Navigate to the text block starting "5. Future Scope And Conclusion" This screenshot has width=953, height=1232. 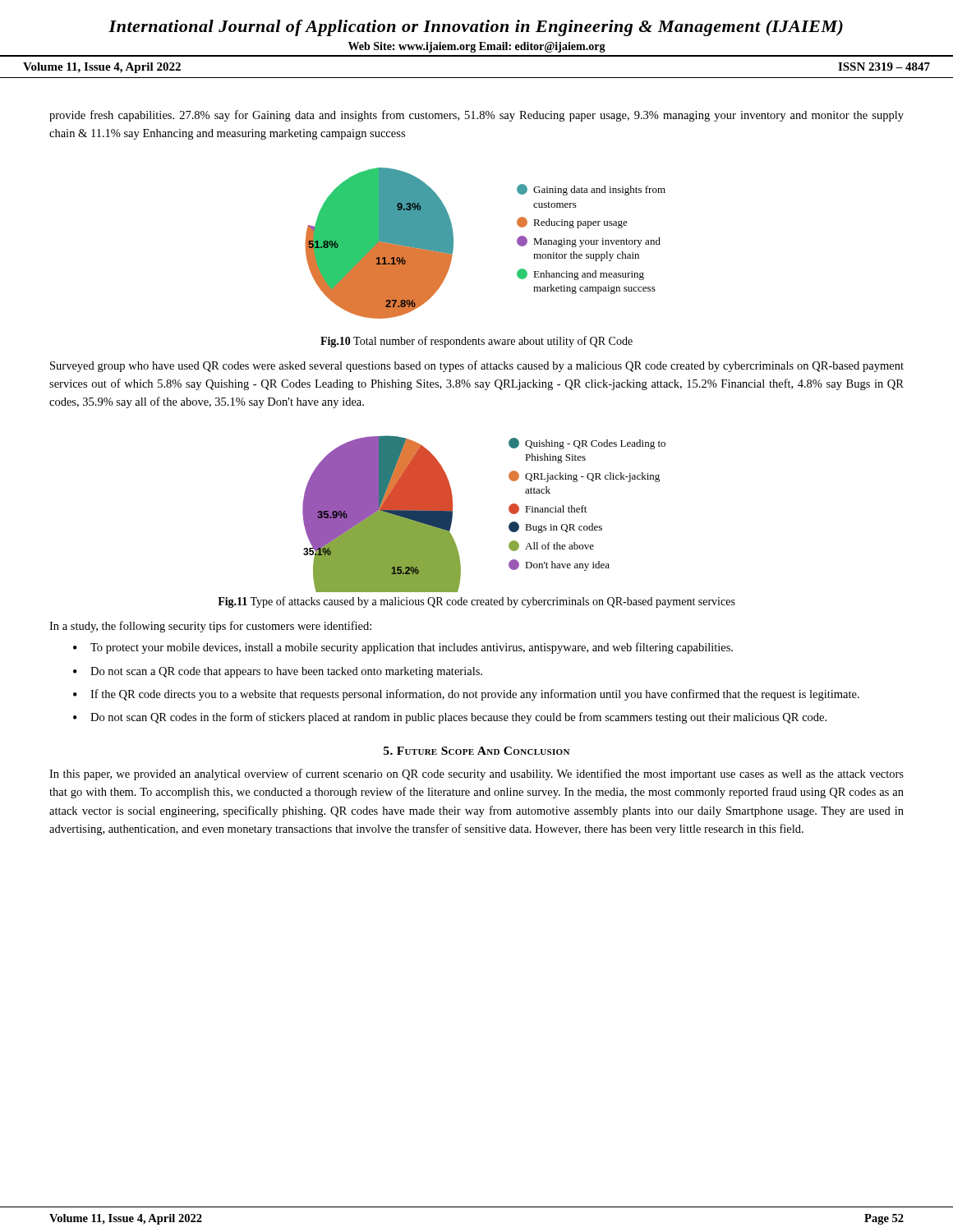point(476,750)
